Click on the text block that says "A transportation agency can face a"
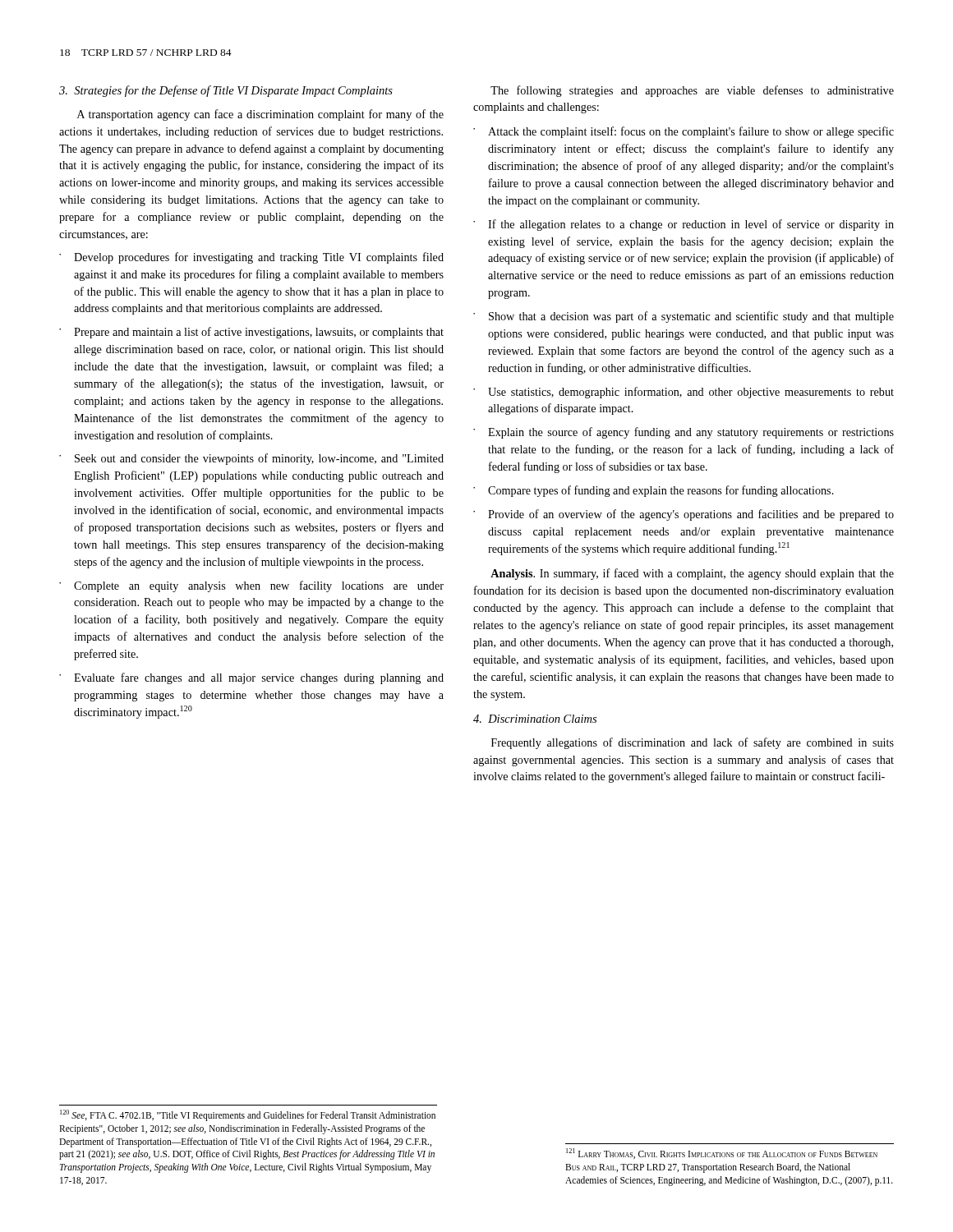 coord(251,174)
